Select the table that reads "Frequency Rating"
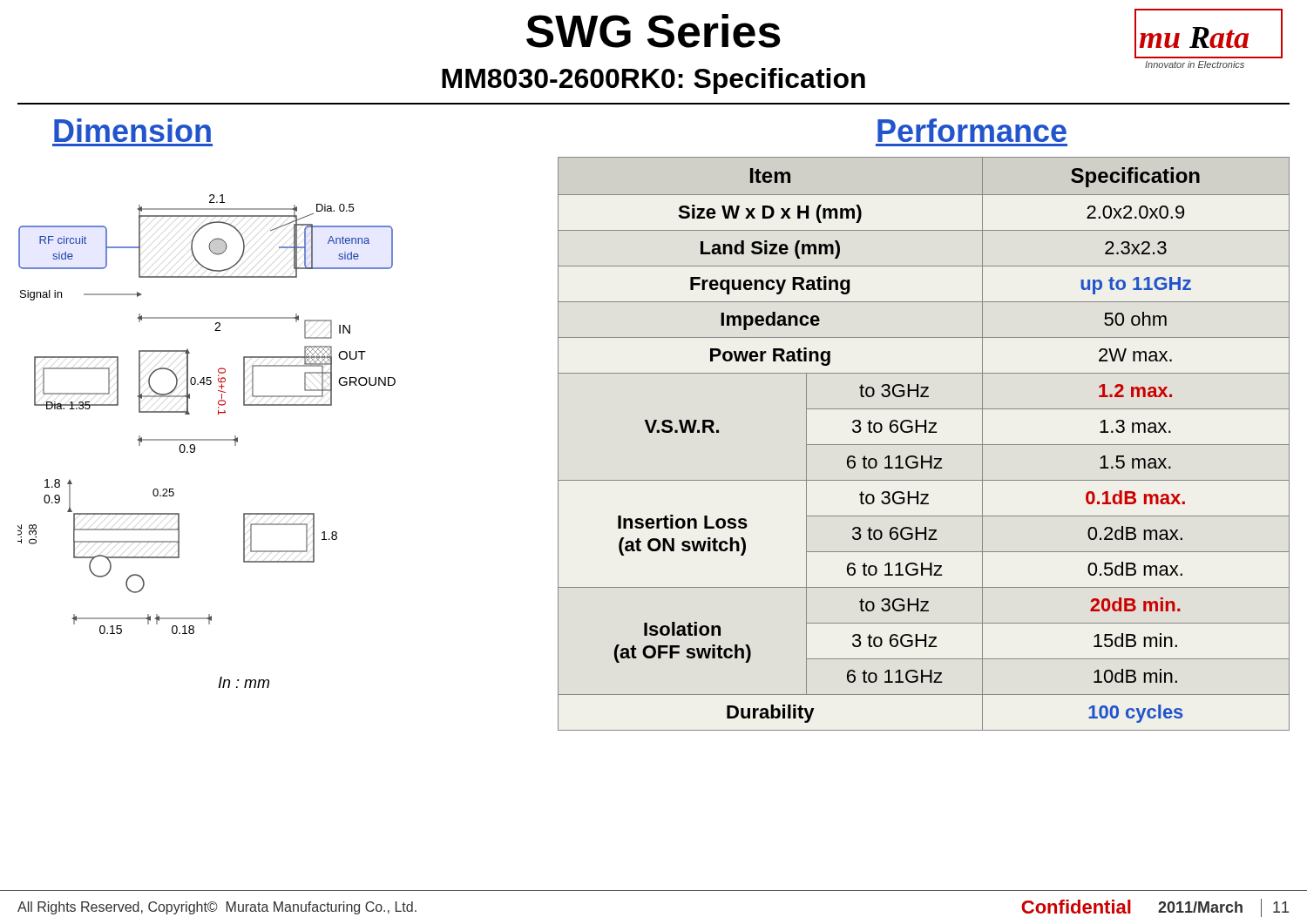The width and height of the screenshot is (1307, 924). tap(924, 444)
